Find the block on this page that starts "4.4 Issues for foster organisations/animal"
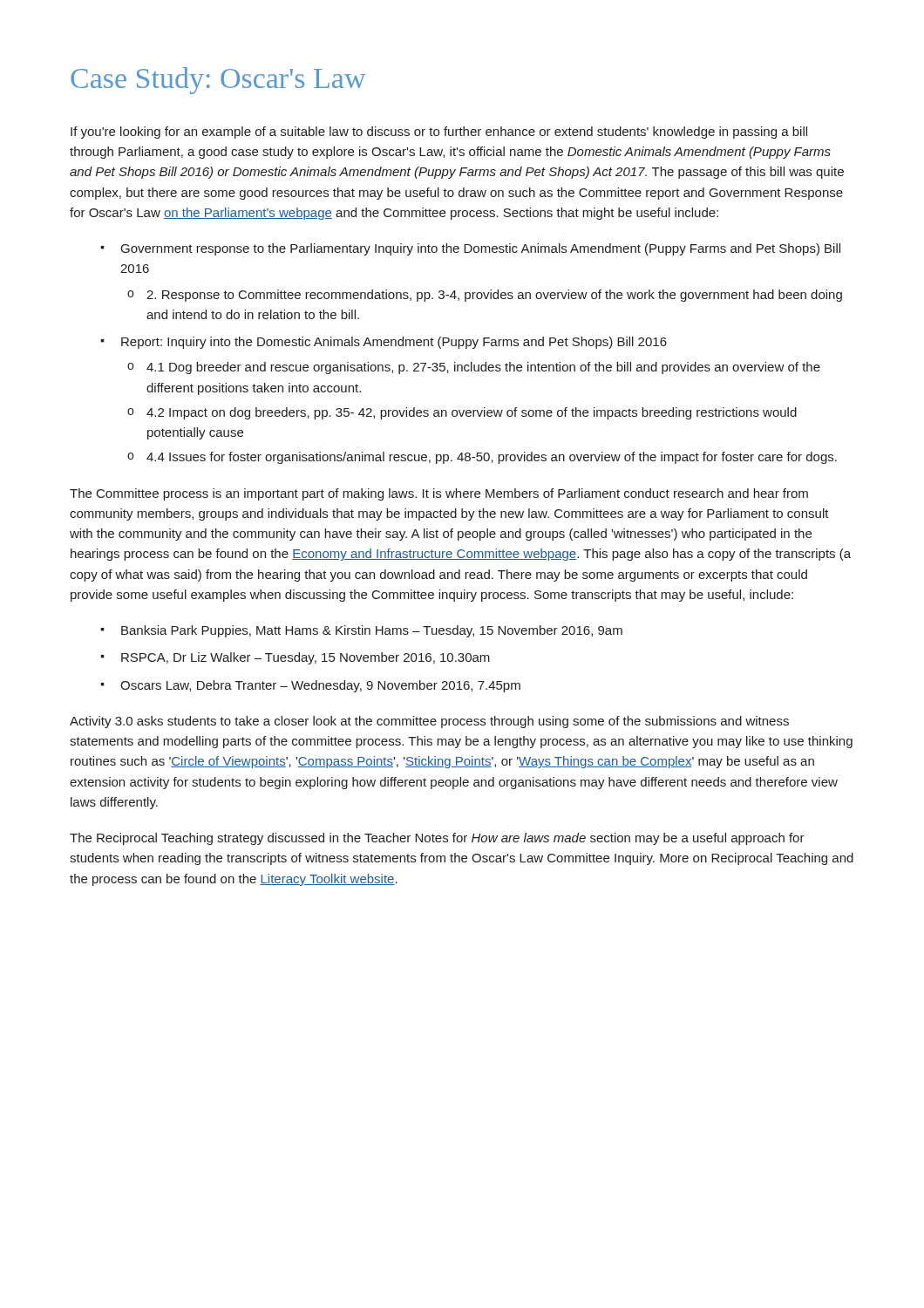The image size is (924, 1308). (492, 457)
